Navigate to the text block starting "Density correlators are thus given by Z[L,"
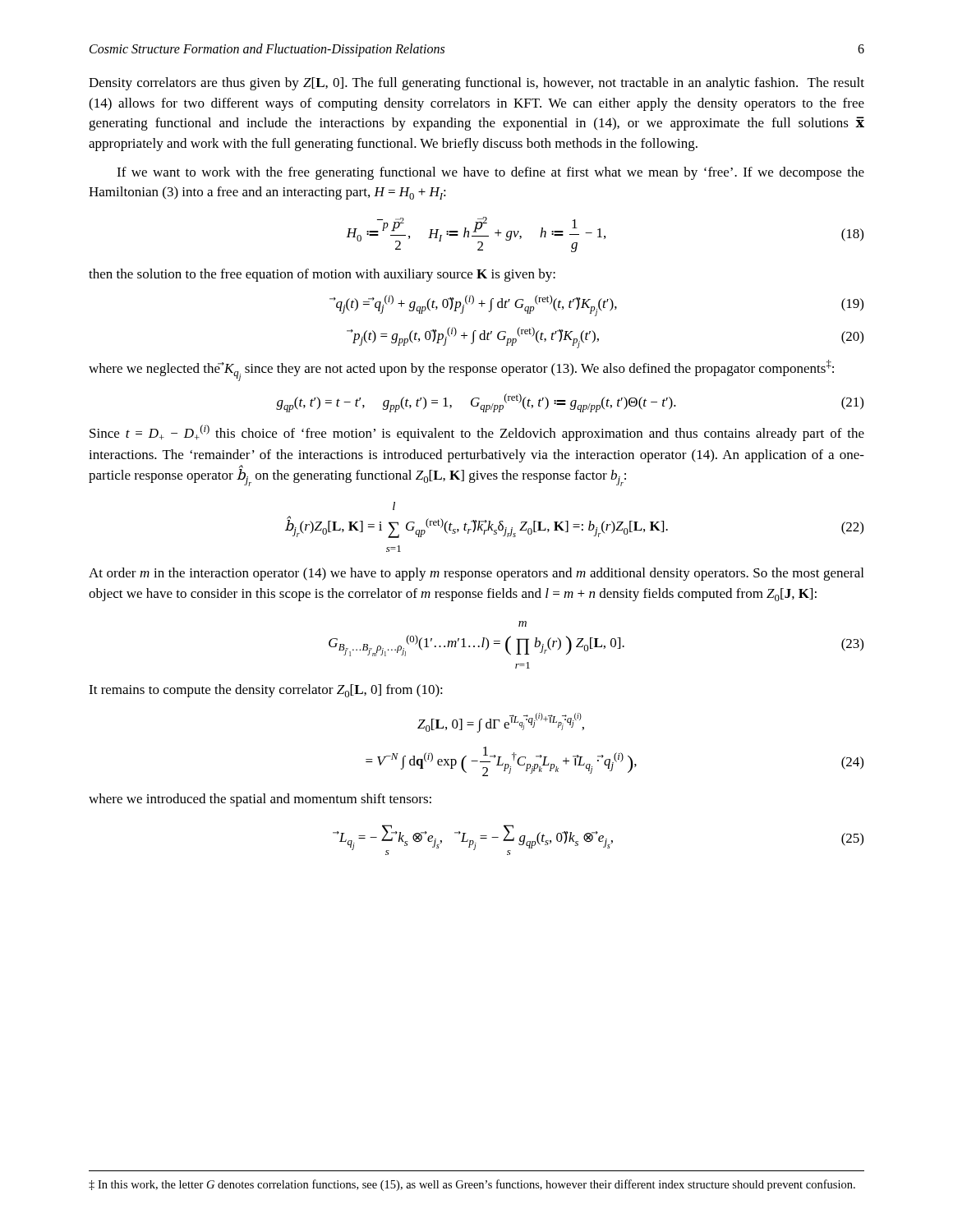Screen dimensions: 1232x953 coord(476,114)
